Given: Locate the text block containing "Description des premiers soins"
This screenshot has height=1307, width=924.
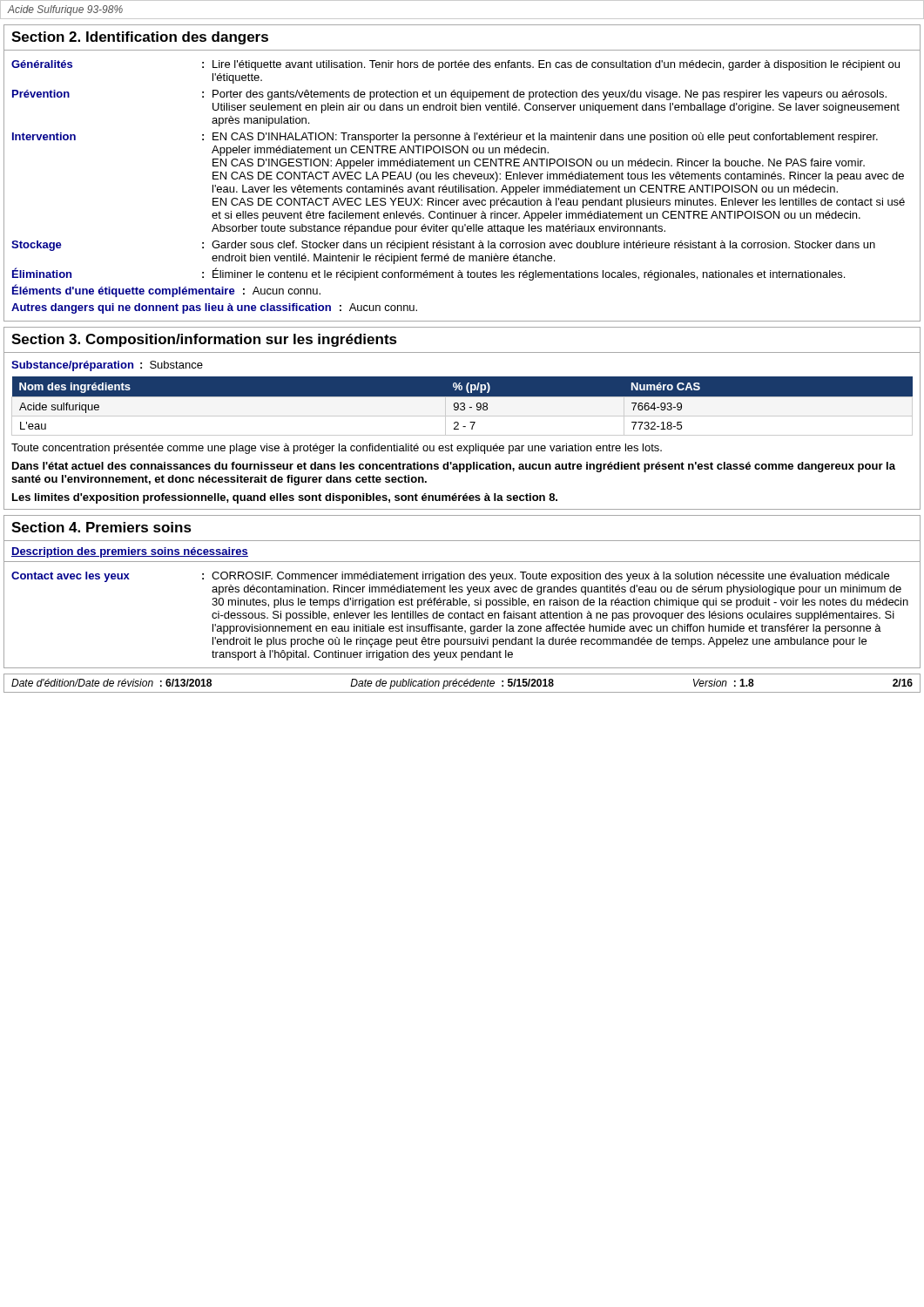Looking at the screenshot, I should [x=130, y=551].
